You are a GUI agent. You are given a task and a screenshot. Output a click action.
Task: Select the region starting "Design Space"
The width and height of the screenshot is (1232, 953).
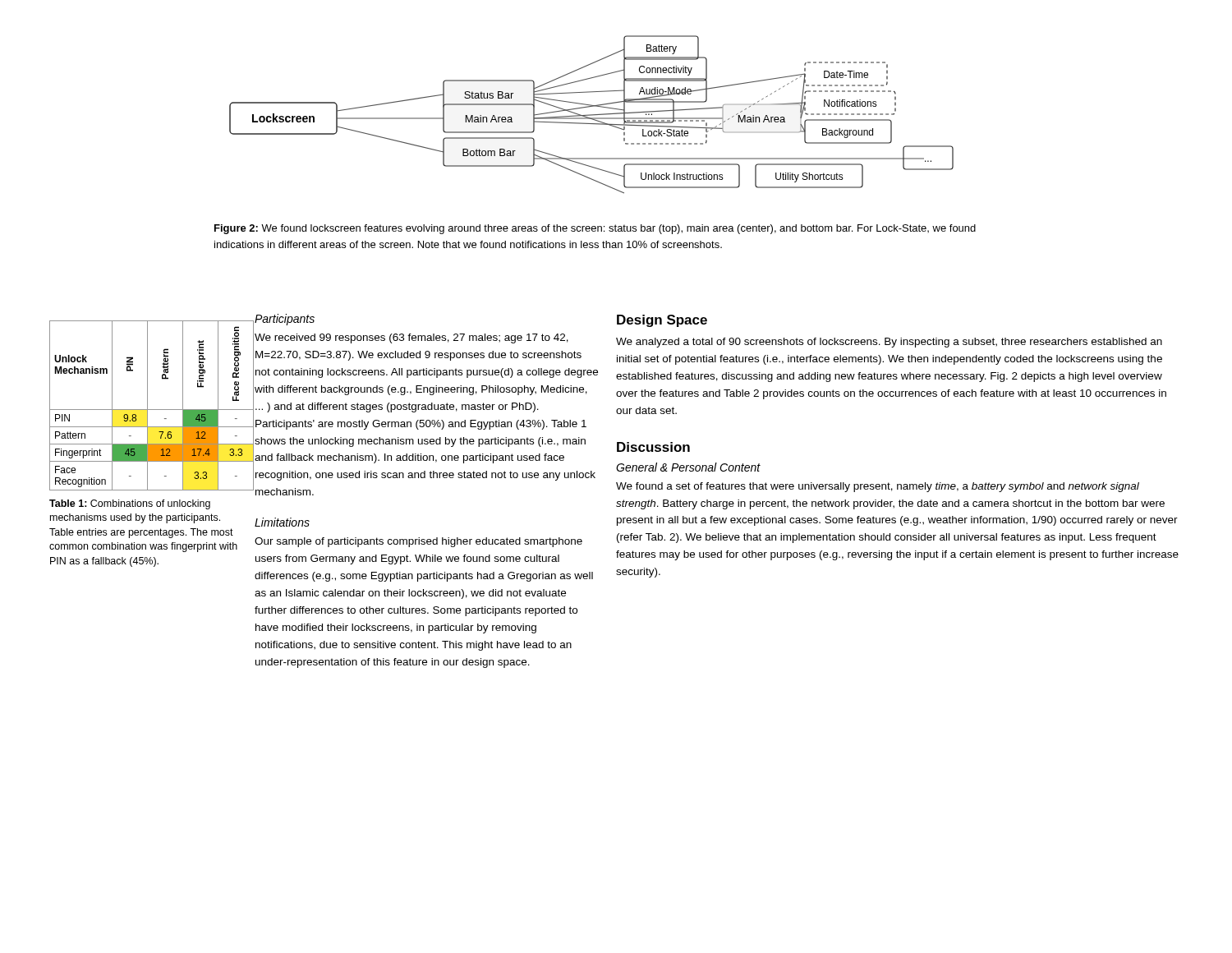662,320
